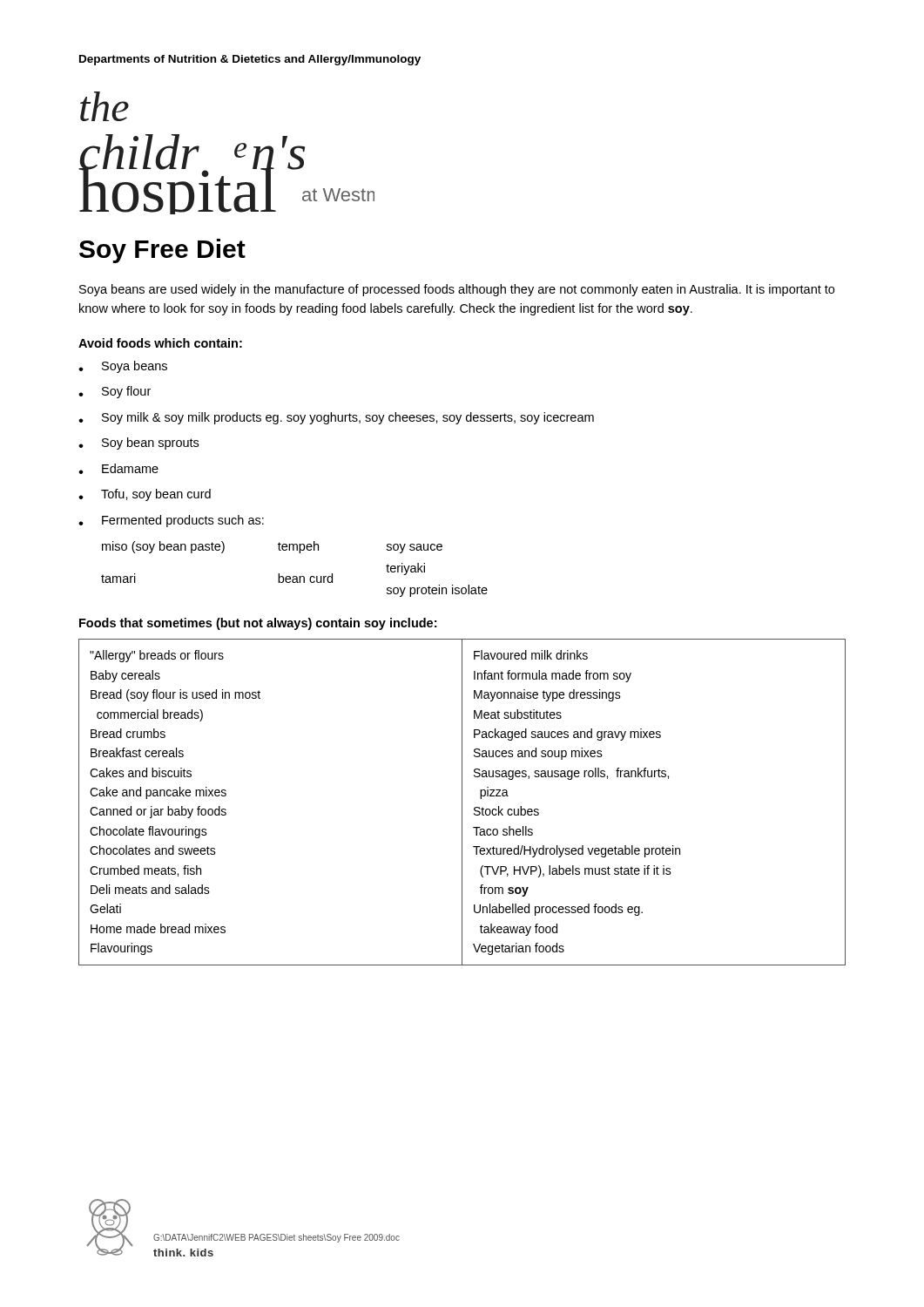Click where it says "• Soy bean sprouts"
Image resolution: width=924 pixels, height=1307 pixels.
(x=139, y=446)
